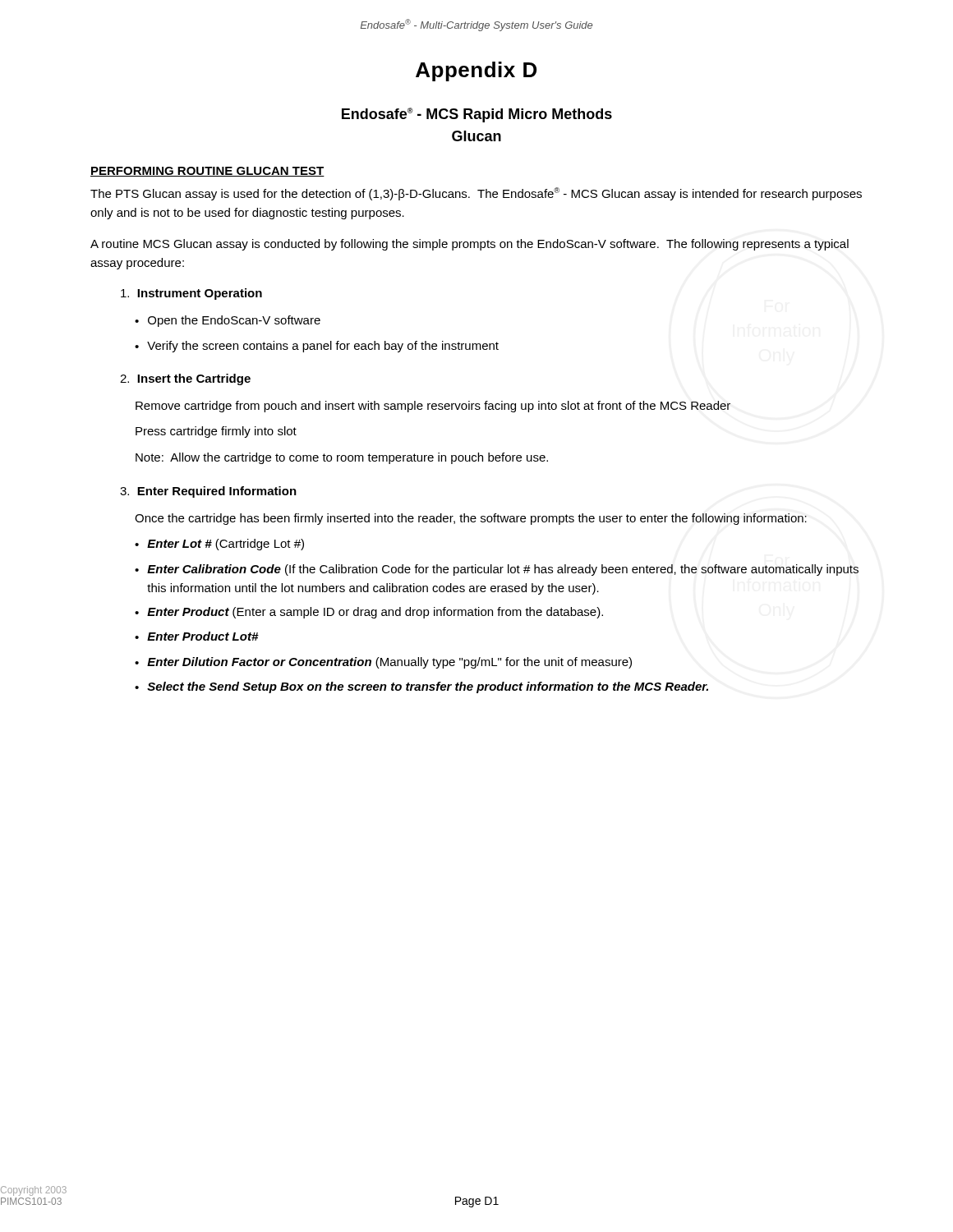Click where it says "3. Enter Required Information"
The width and height of the screenshot is (953, 1232).
point(208,492)
